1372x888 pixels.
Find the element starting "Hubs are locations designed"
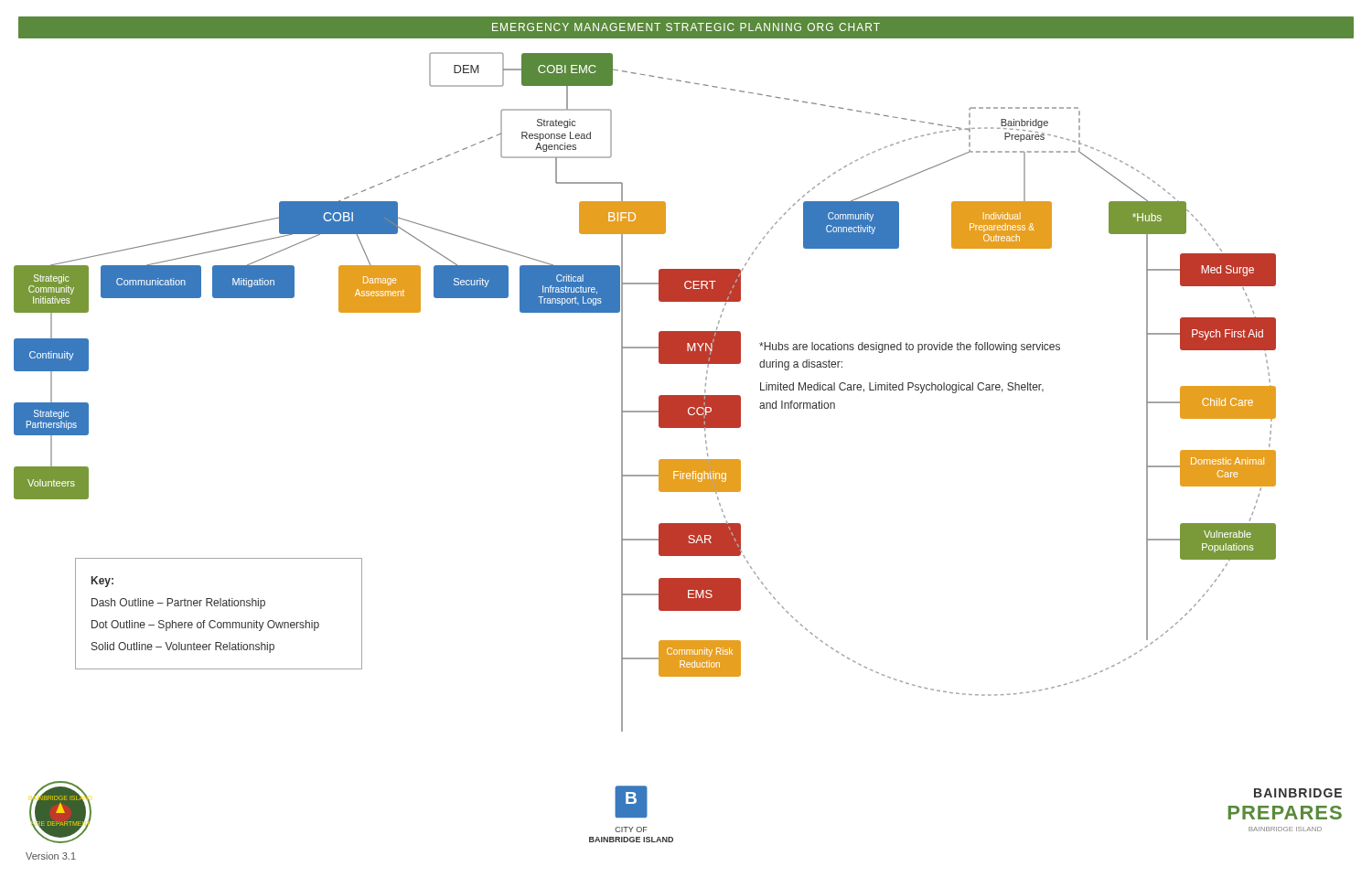coord(910,376)
